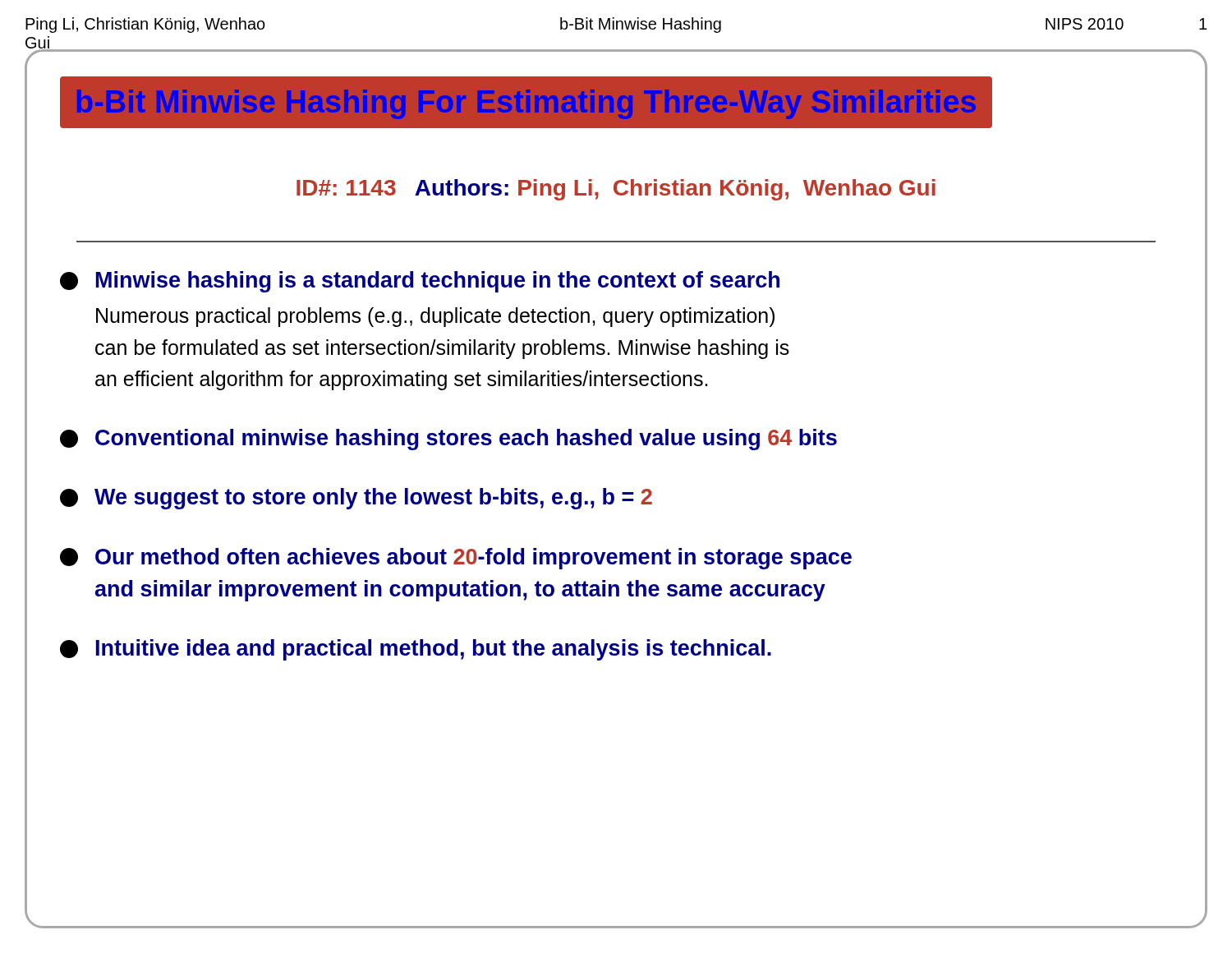
Task: Where is the passage that starts "Conventional minwise hashing stores each hashed value using"?
Action: pos(616,439)
